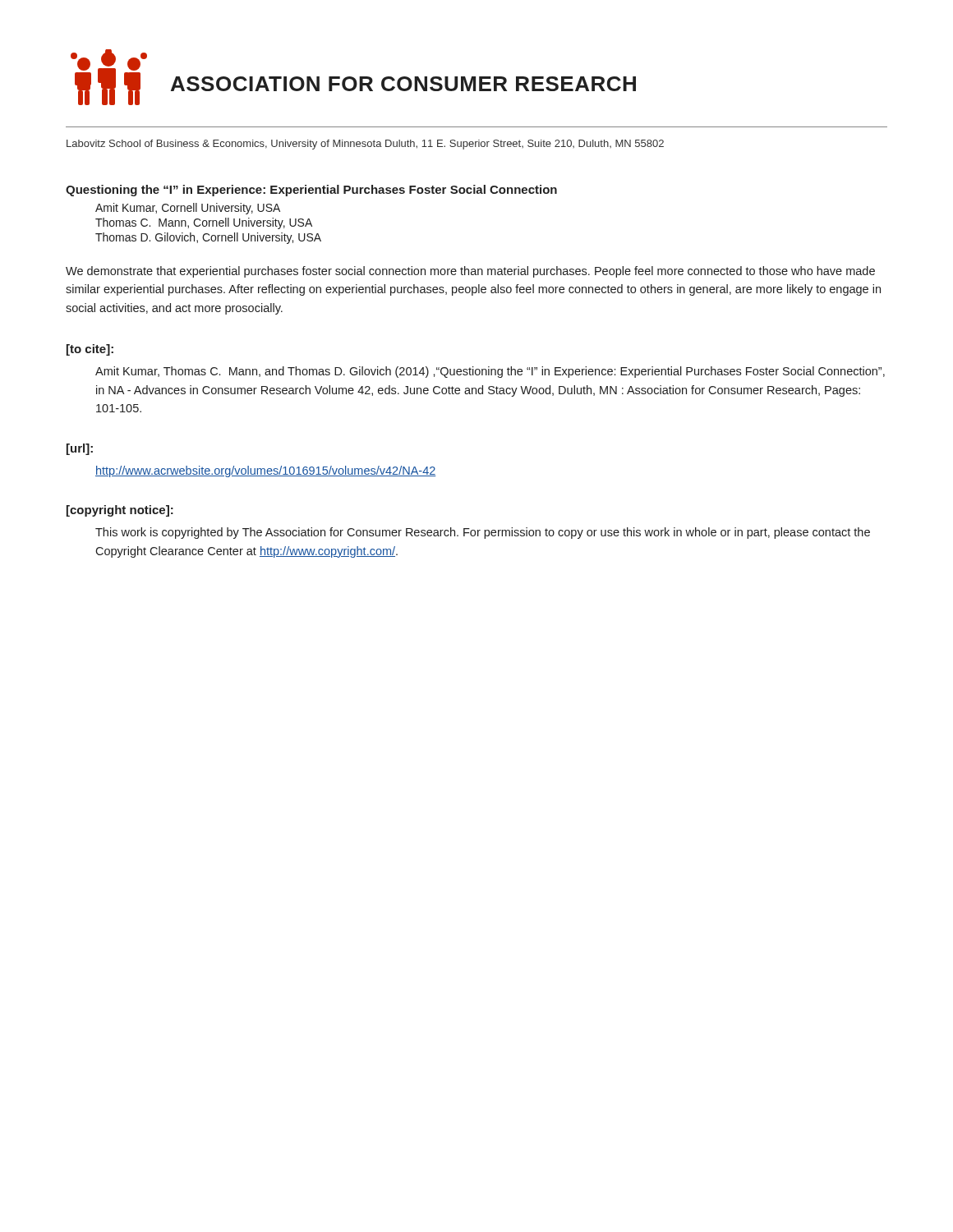Navigate to the block starting "Thomas C. Mann, Cornell University, USA"

tap(204, 223)
